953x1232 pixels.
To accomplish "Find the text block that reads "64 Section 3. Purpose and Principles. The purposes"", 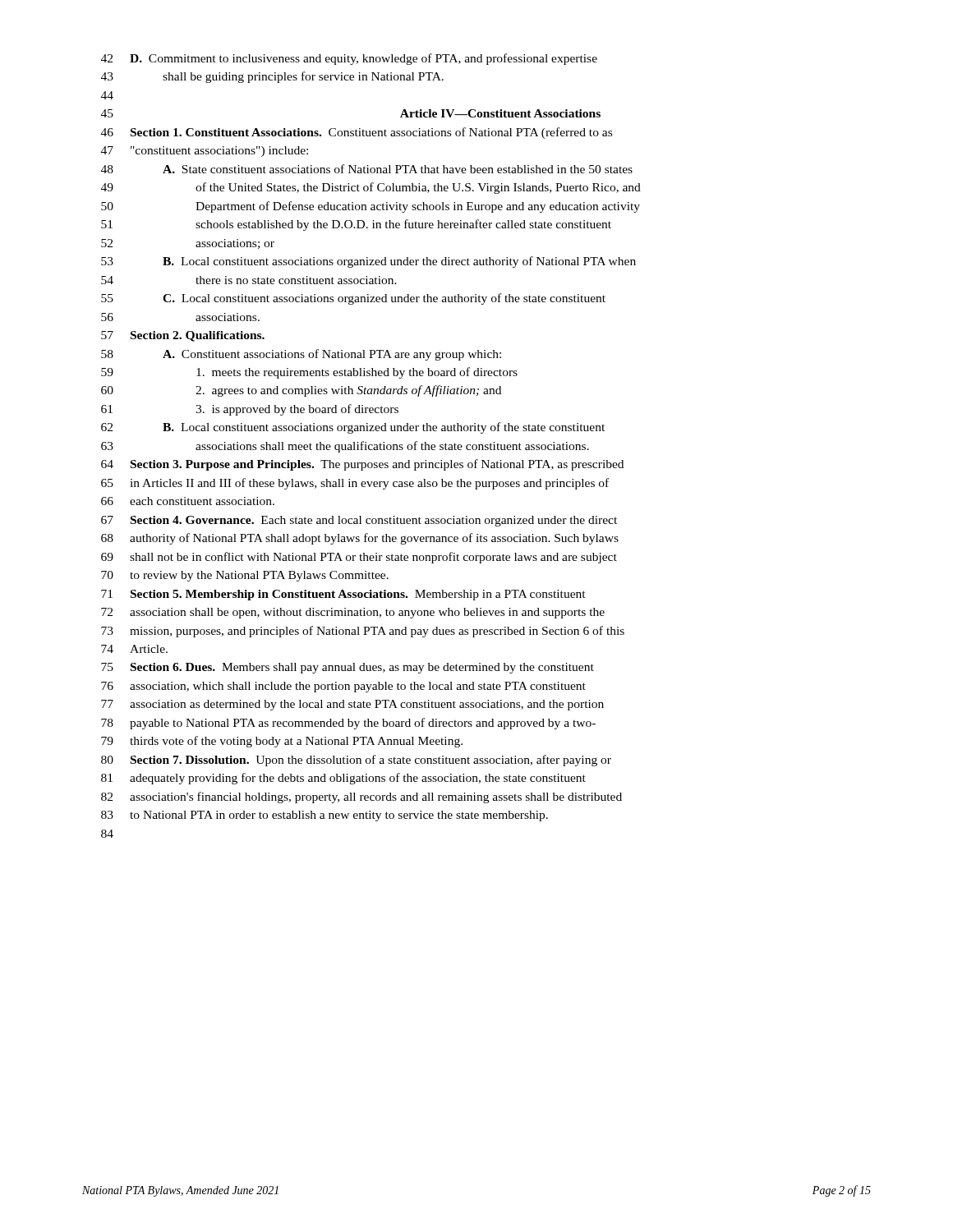I will pyautogui.click(x=476, y=483).
